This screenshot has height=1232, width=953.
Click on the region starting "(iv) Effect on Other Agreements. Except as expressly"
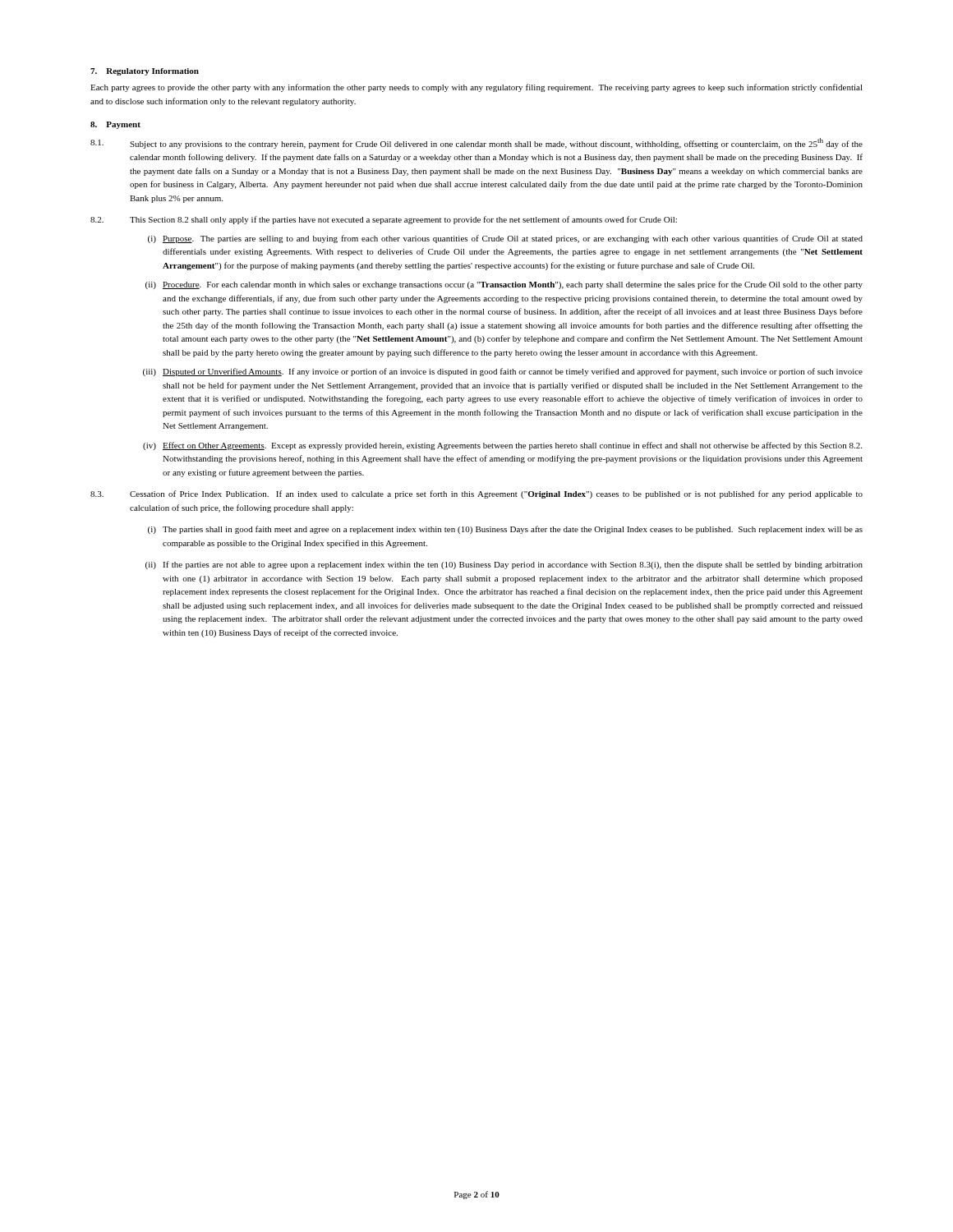[x=496, y=459]
